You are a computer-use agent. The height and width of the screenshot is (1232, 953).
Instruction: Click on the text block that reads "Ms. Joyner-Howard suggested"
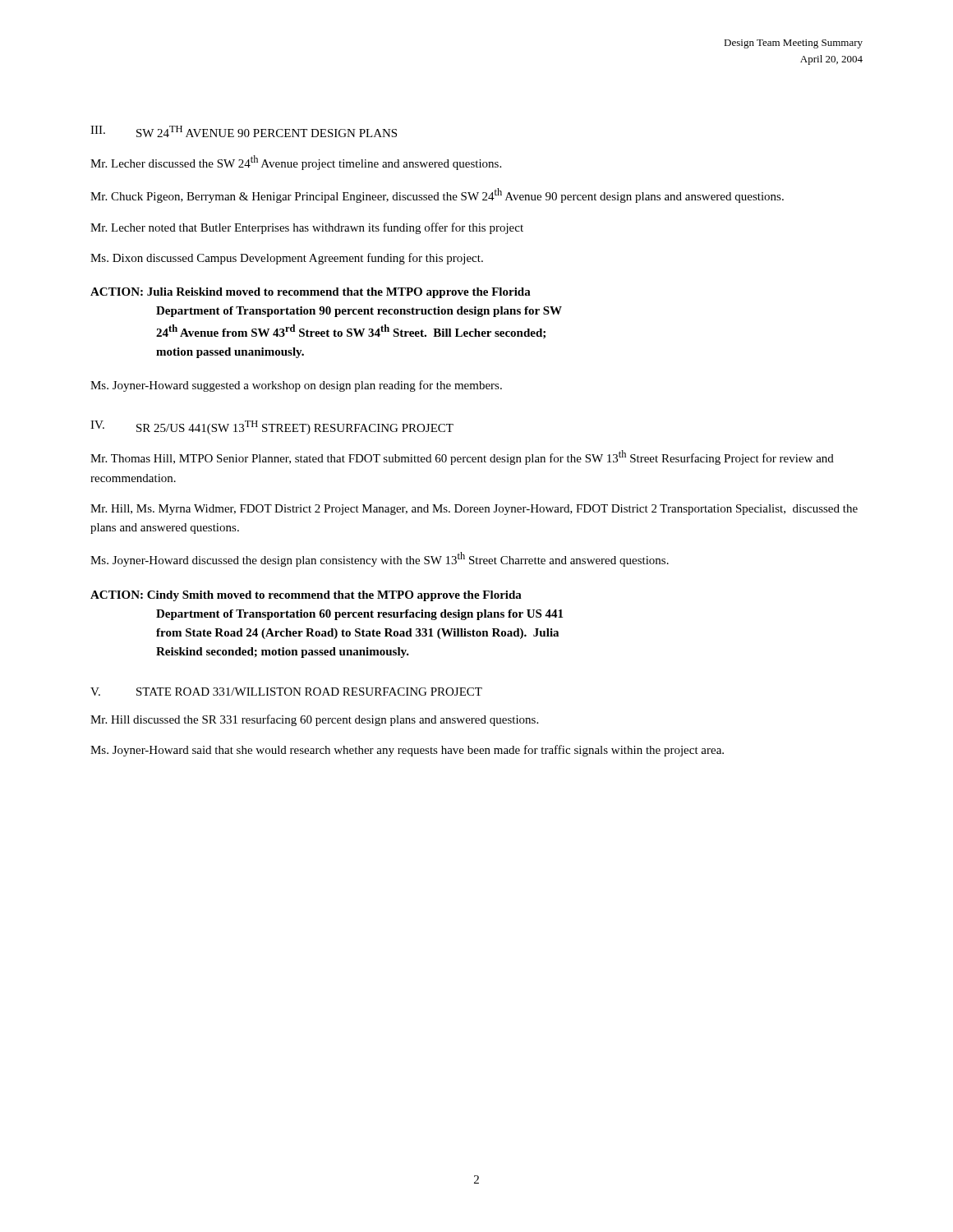click(296, 385)
